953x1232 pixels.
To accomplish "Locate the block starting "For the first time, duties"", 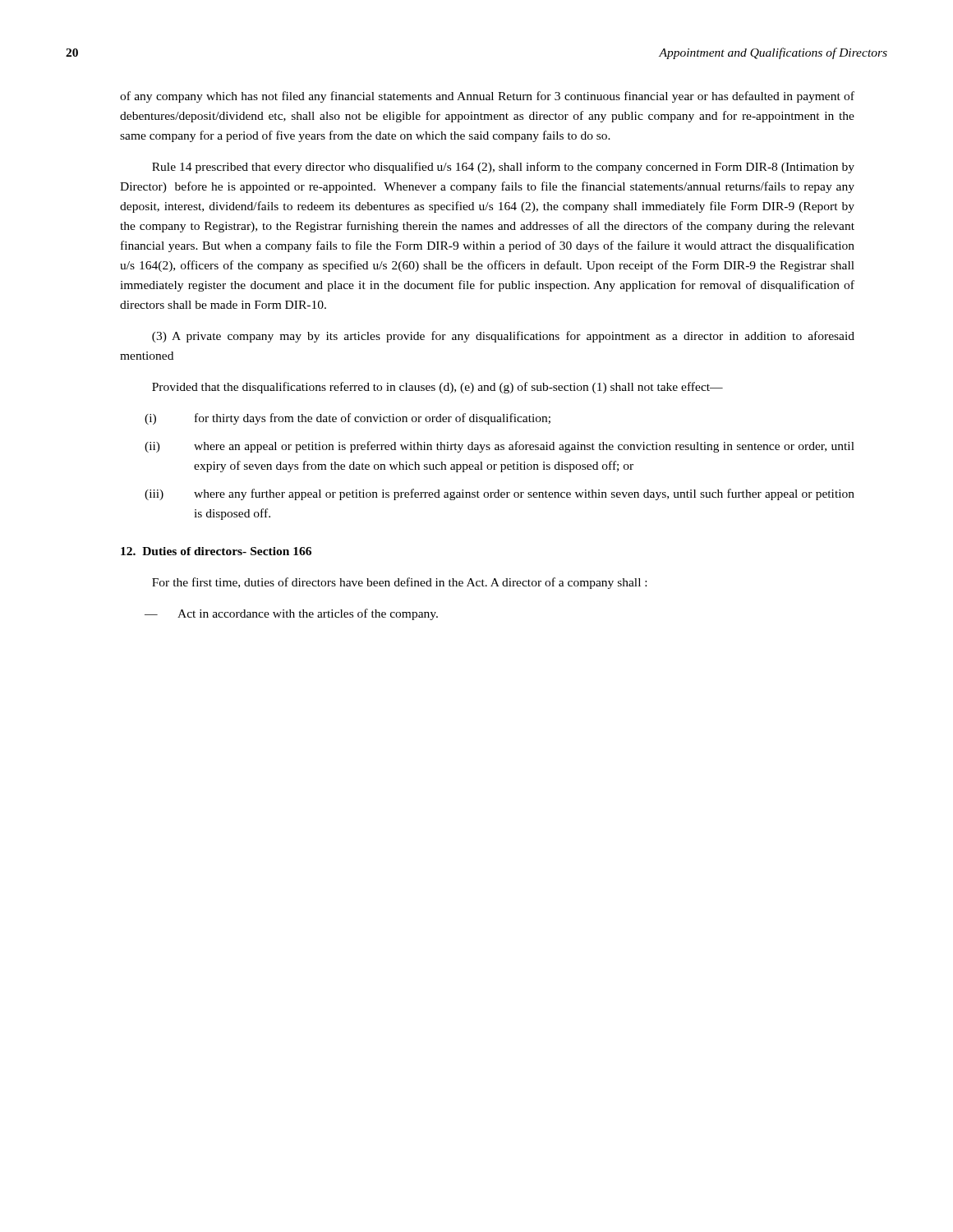I will pyautogui.click(x=487, y=583).
